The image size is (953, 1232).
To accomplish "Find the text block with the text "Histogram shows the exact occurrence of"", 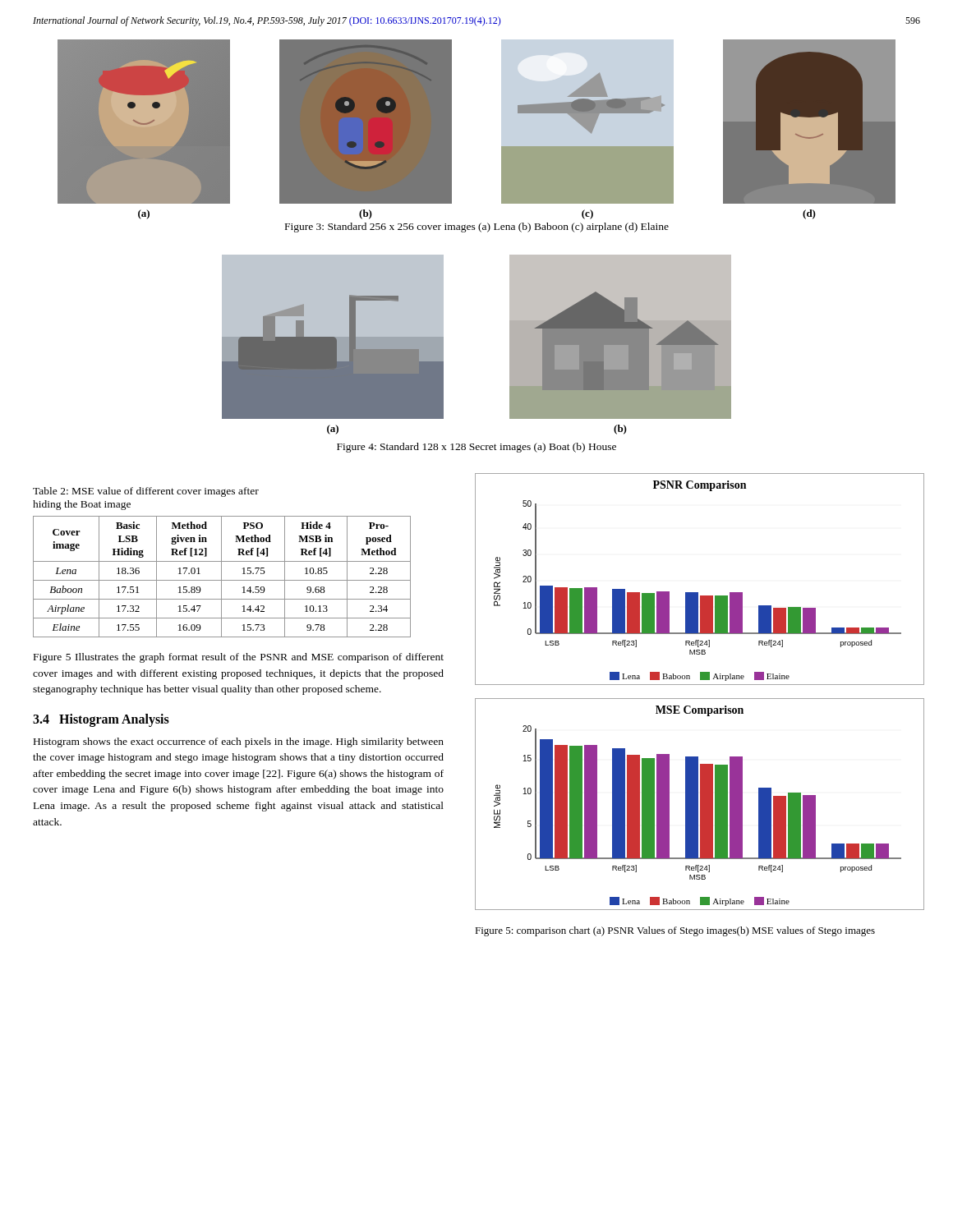I will click(x=238, y=781).
